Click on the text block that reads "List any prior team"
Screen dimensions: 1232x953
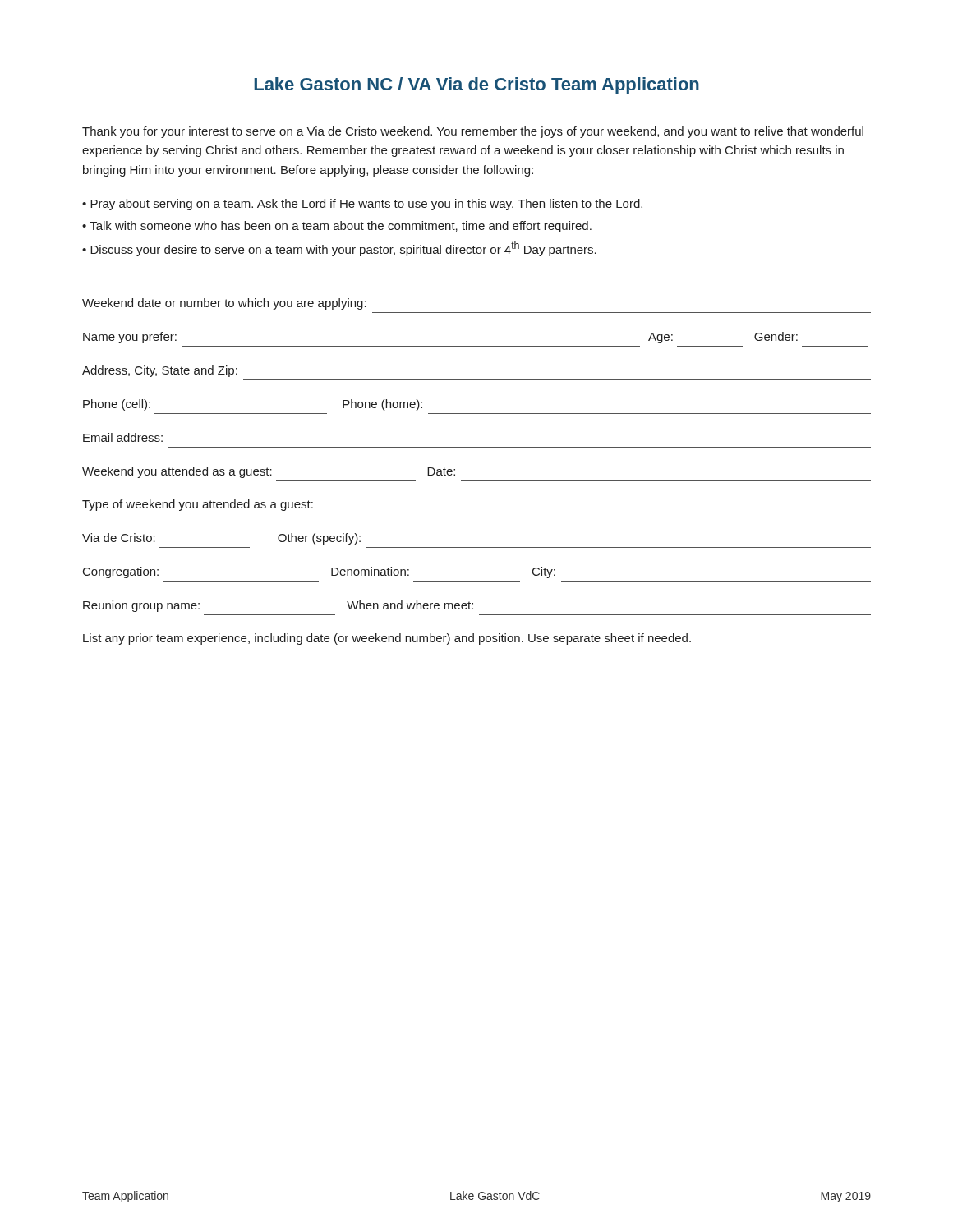click(387, 637)
